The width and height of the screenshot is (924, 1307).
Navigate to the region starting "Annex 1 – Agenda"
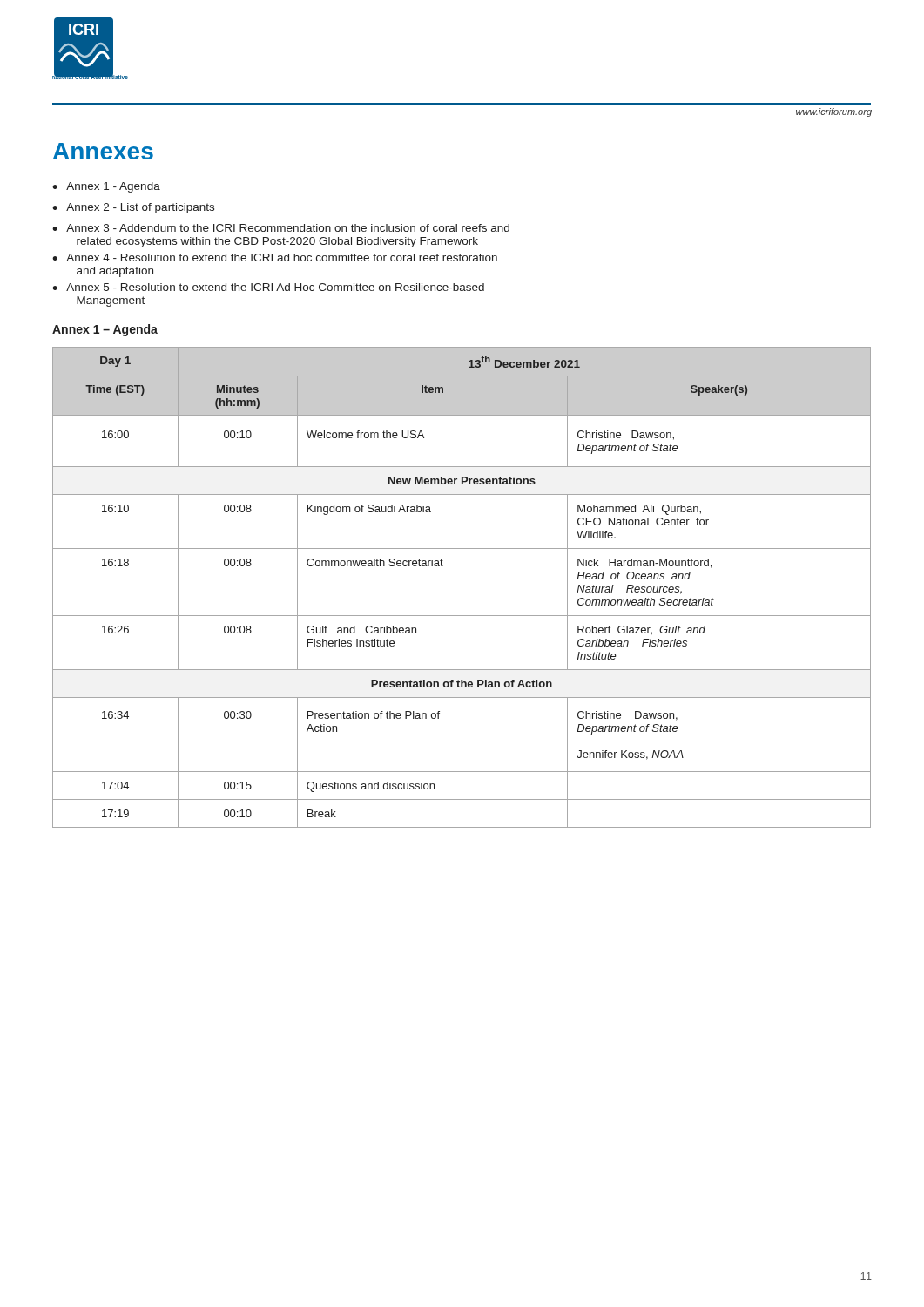coord(105,329)
